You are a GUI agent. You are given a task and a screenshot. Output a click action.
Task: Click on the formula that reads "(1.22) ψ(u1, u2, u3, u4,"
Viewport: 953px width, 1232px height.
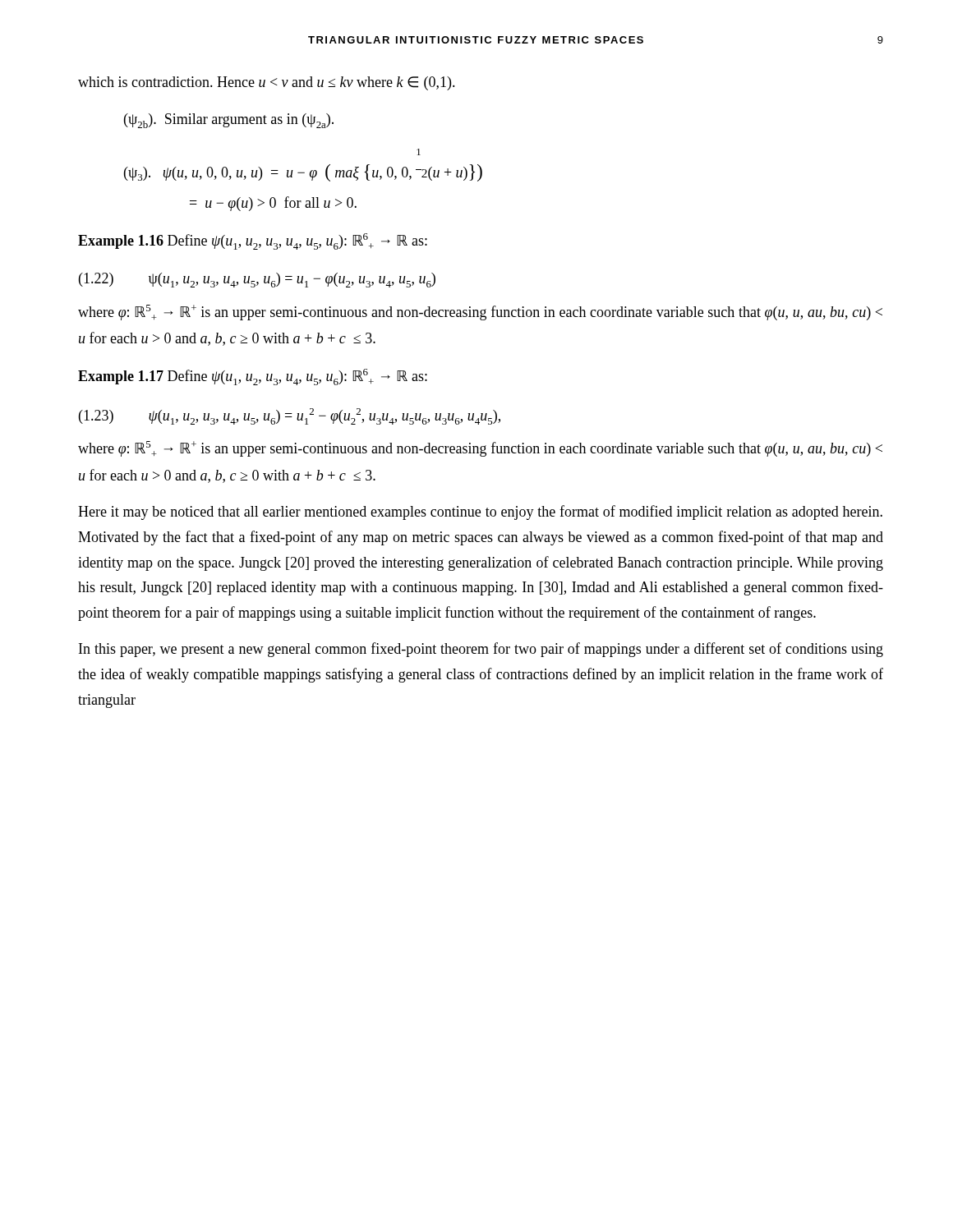click(257, 280)
